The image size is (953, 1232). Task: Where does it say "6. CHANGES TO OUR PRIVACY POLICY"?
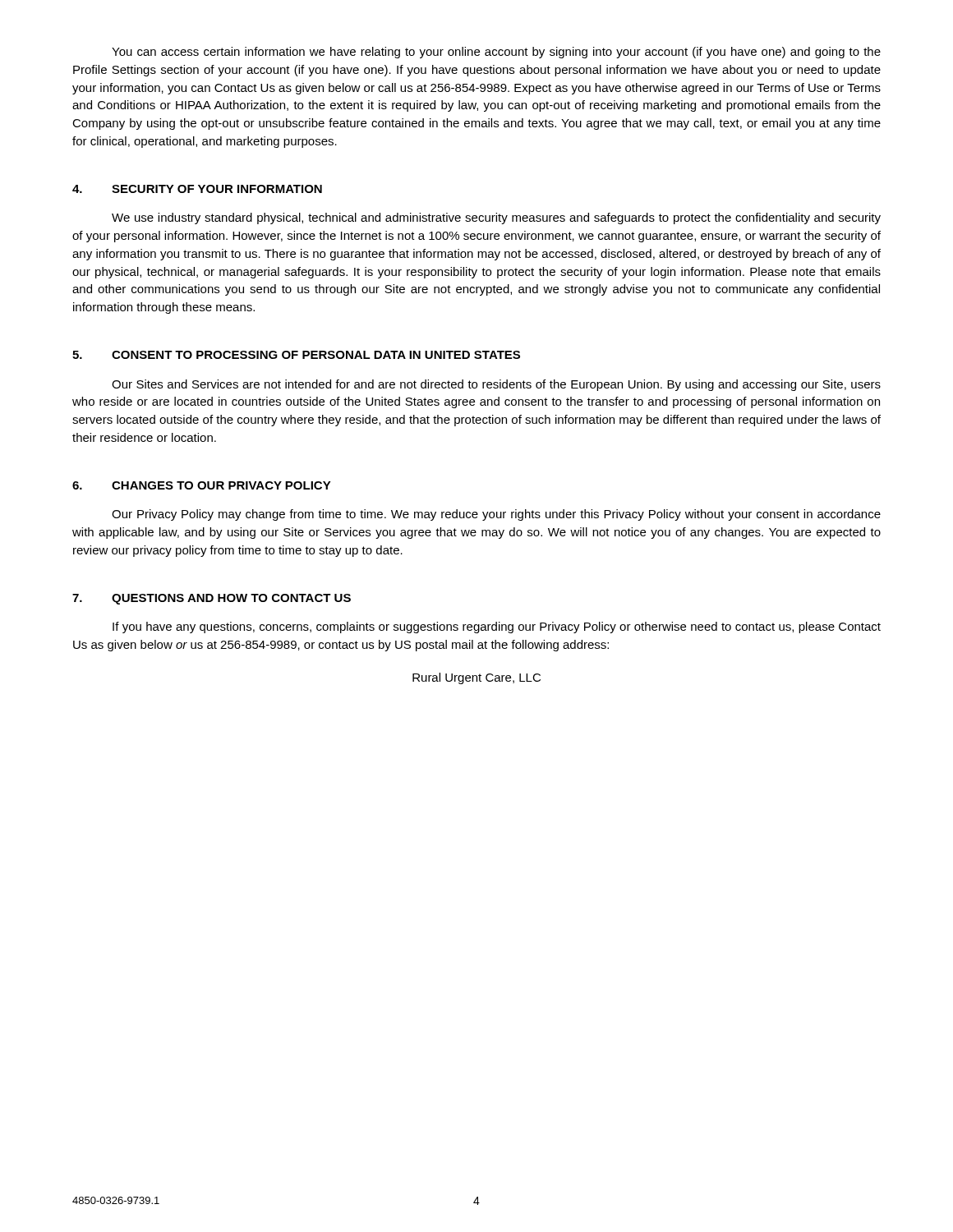pos(202,485)
